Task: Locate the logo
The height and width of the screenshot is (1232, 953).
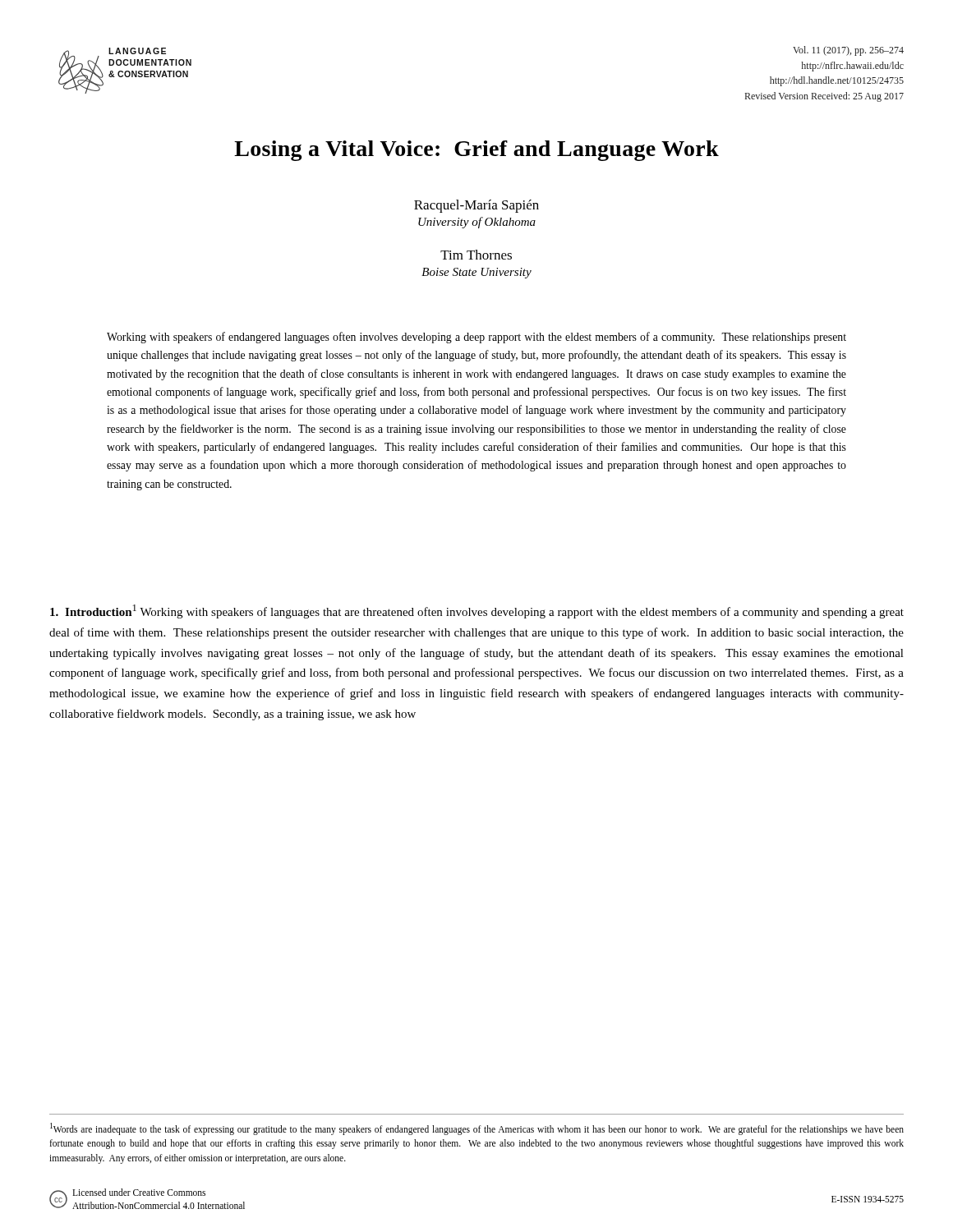Action: click(123, 74)
